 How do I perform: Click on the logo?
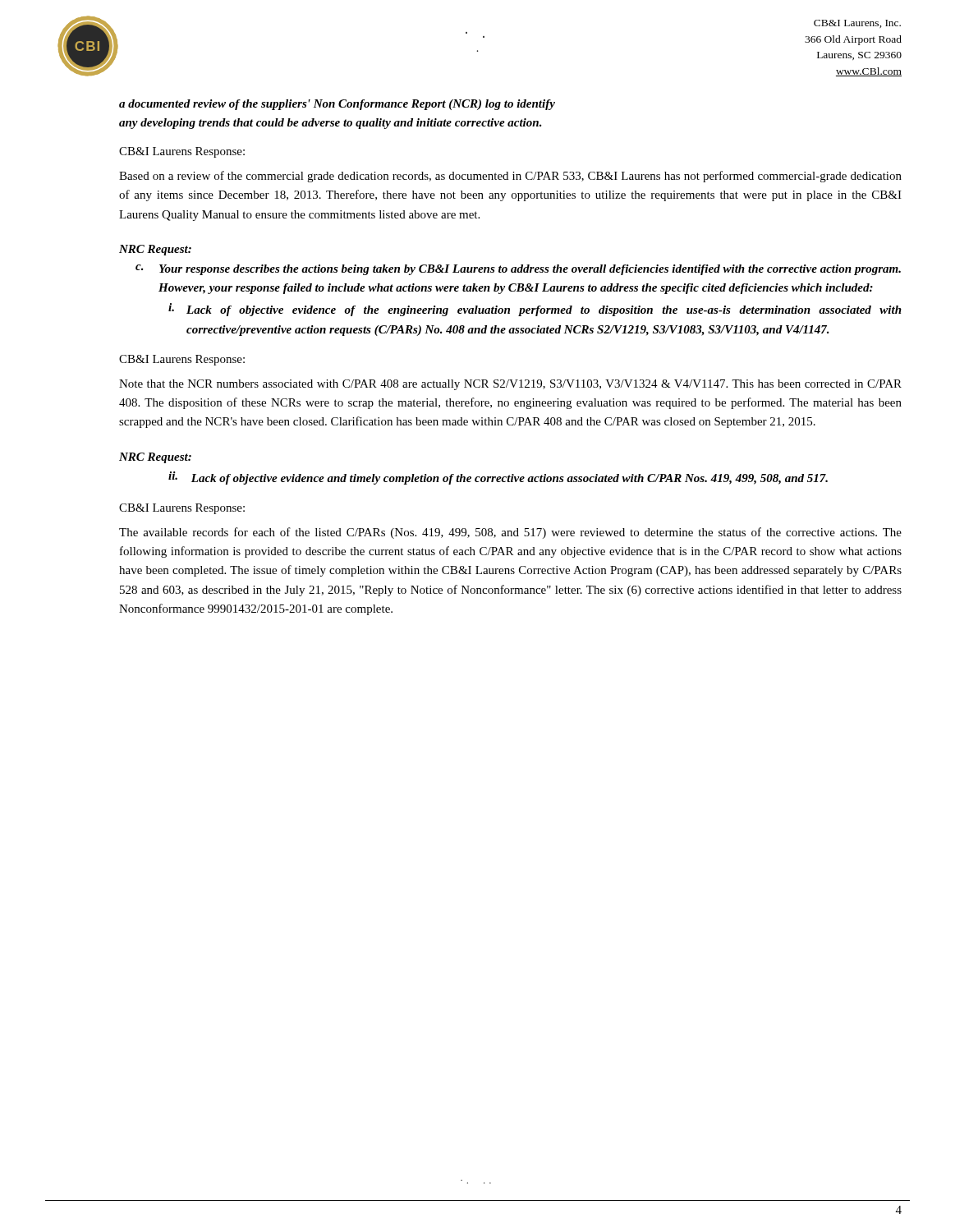[88, 46]
